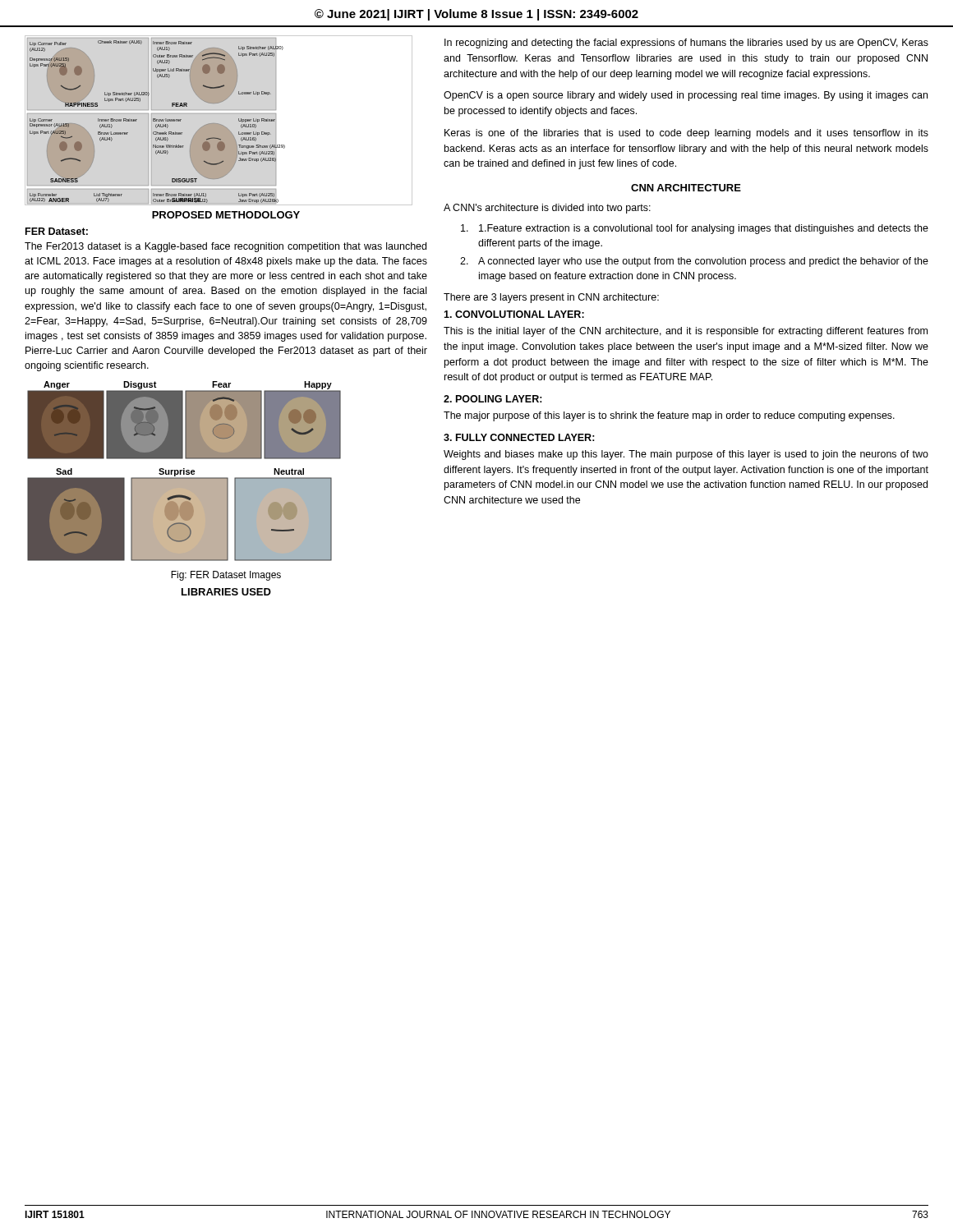Locate the text block starting "A CNN's architecture is divided into two parts:"
Viewport: 953px width, 1232px height.
point(547,208)
